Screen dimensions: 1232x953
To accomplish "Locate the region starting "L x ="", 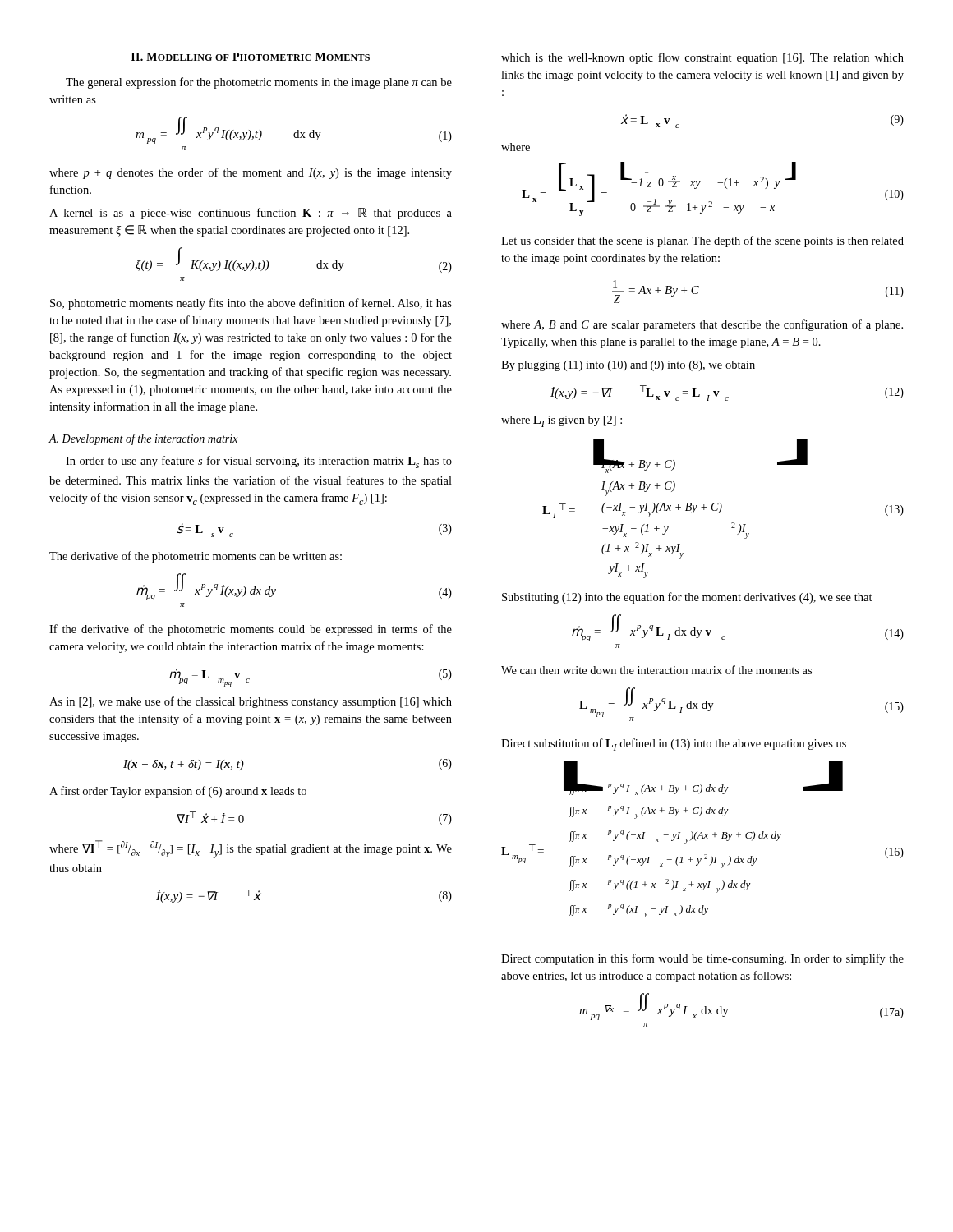I will (713, 195).
